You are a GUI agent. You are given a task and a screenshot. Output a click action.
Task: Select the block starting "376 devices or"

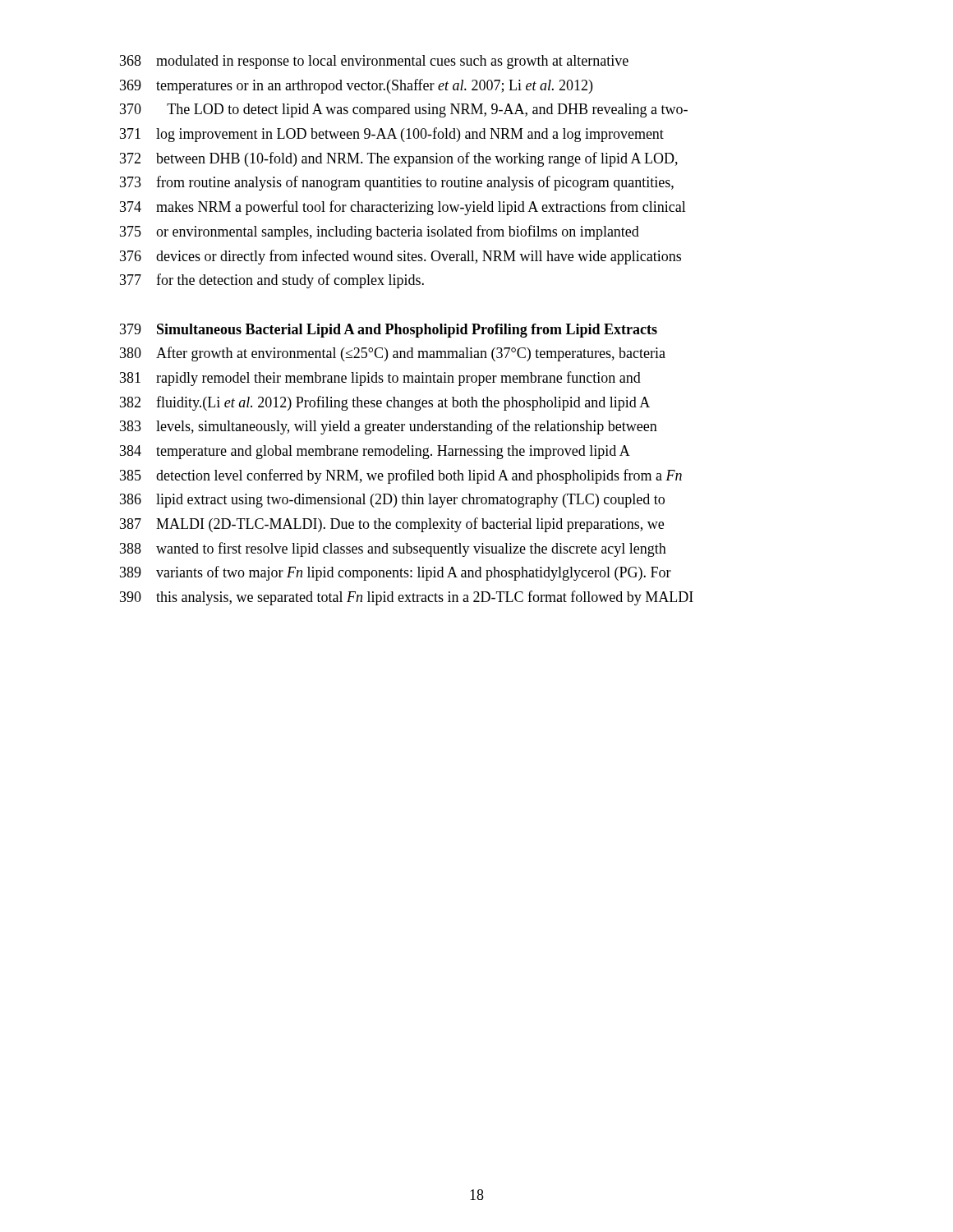pyautogui.click(x=476, y=257)
